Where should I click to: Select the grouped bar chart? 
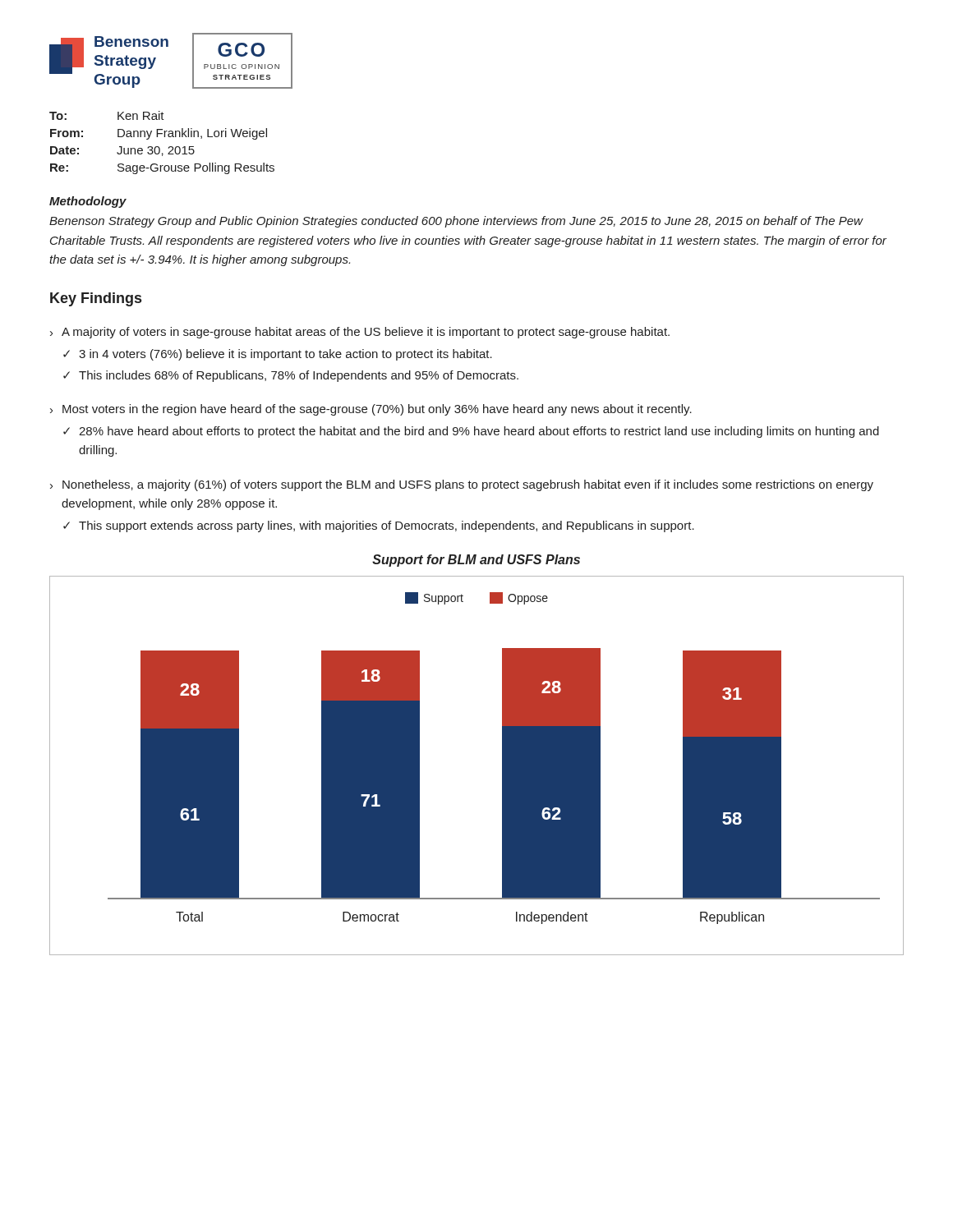pyautogui.click(x=476, y=754)
